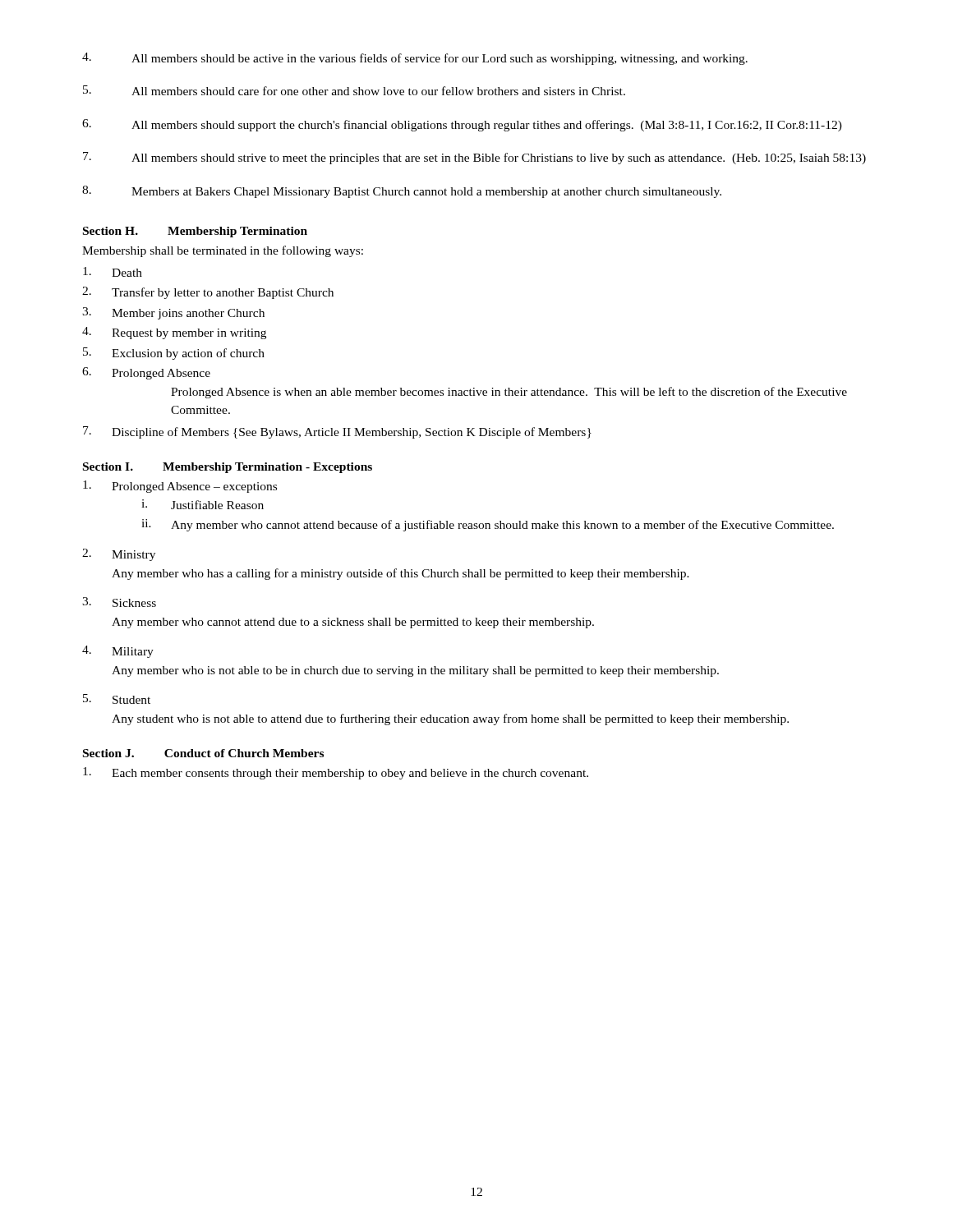Find the text starting "Section J. Conduct of Church Members"
953x1232 pixels.
(203, 753)
